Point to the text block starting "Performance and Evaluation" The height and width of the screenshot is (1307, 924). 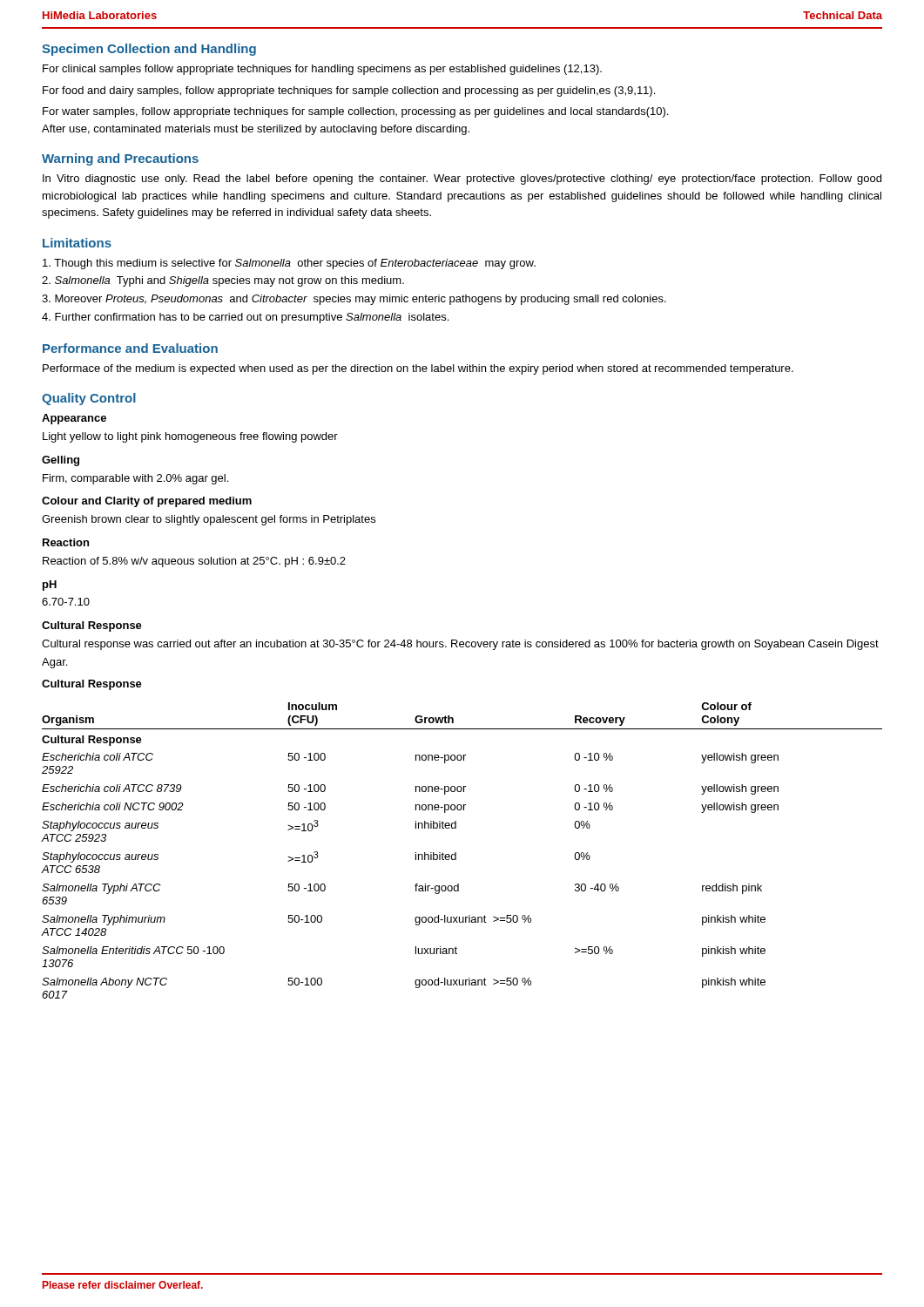click(x=130, y=348)
